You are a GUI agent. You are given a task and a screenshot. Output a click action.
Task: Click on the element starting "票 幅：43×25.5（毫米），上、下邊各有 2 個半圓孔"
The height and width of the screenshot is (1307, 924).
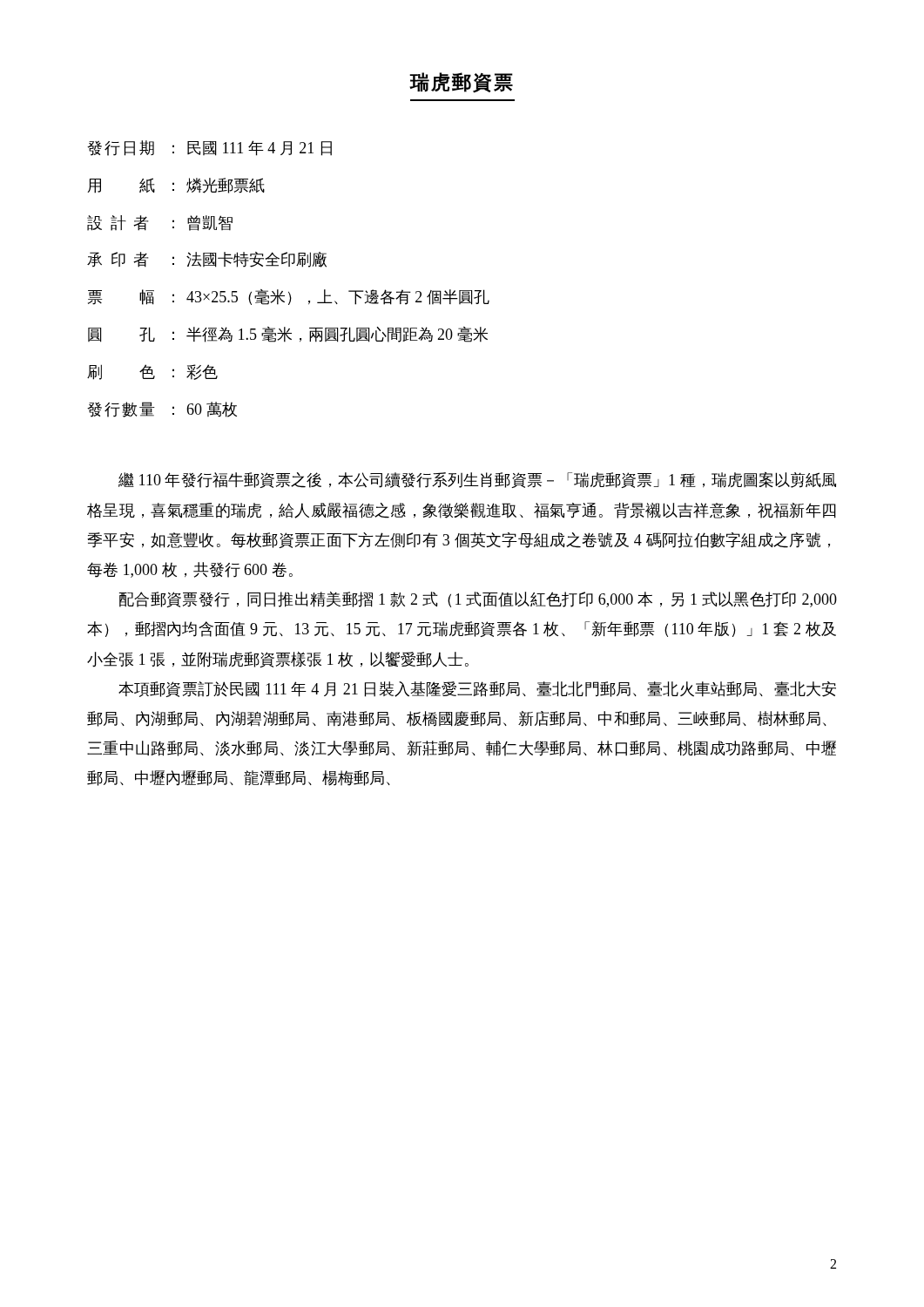point(462,298)
